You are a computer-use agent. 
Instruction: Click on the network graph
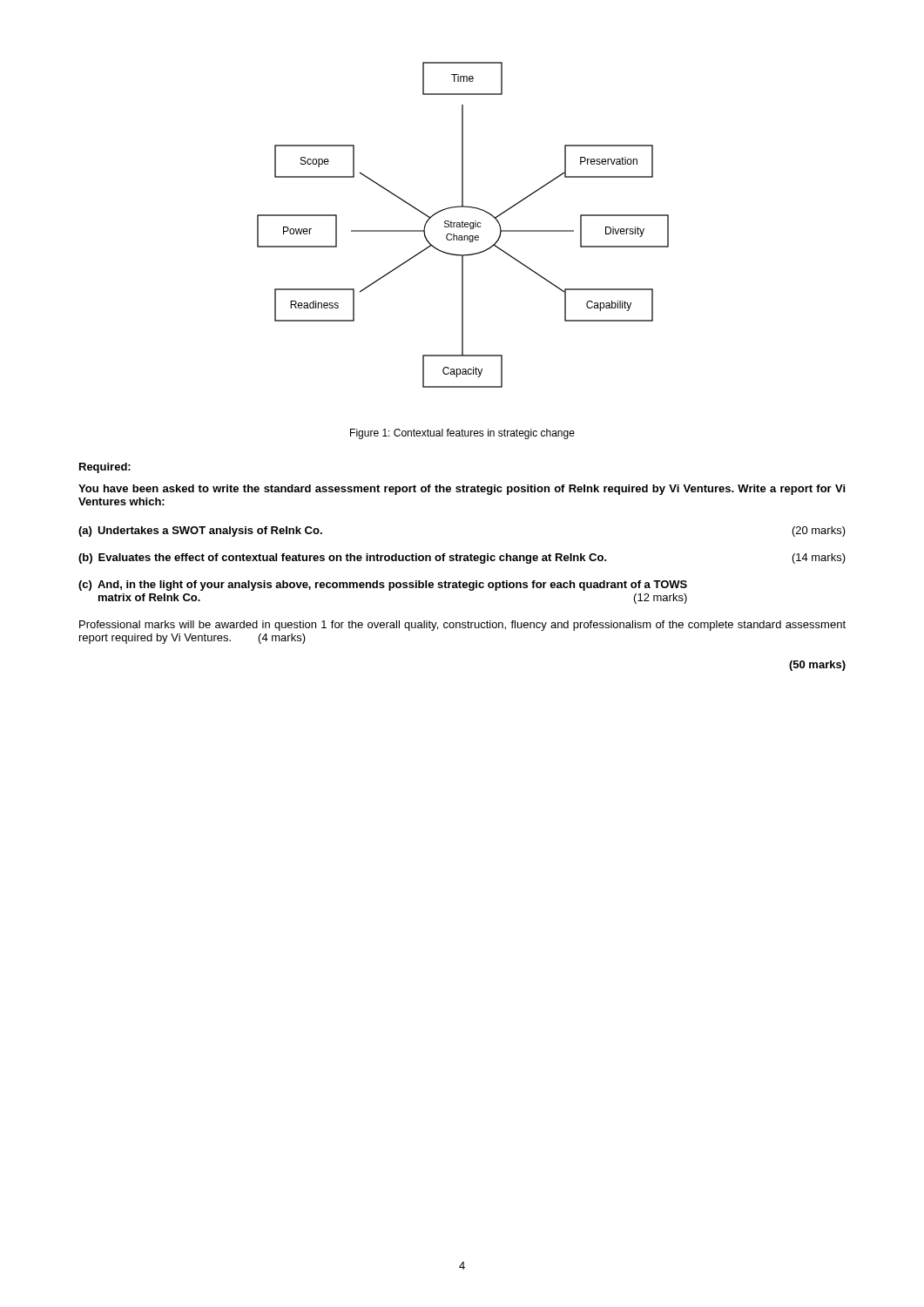pyautogui.click(x=462, y=231)
